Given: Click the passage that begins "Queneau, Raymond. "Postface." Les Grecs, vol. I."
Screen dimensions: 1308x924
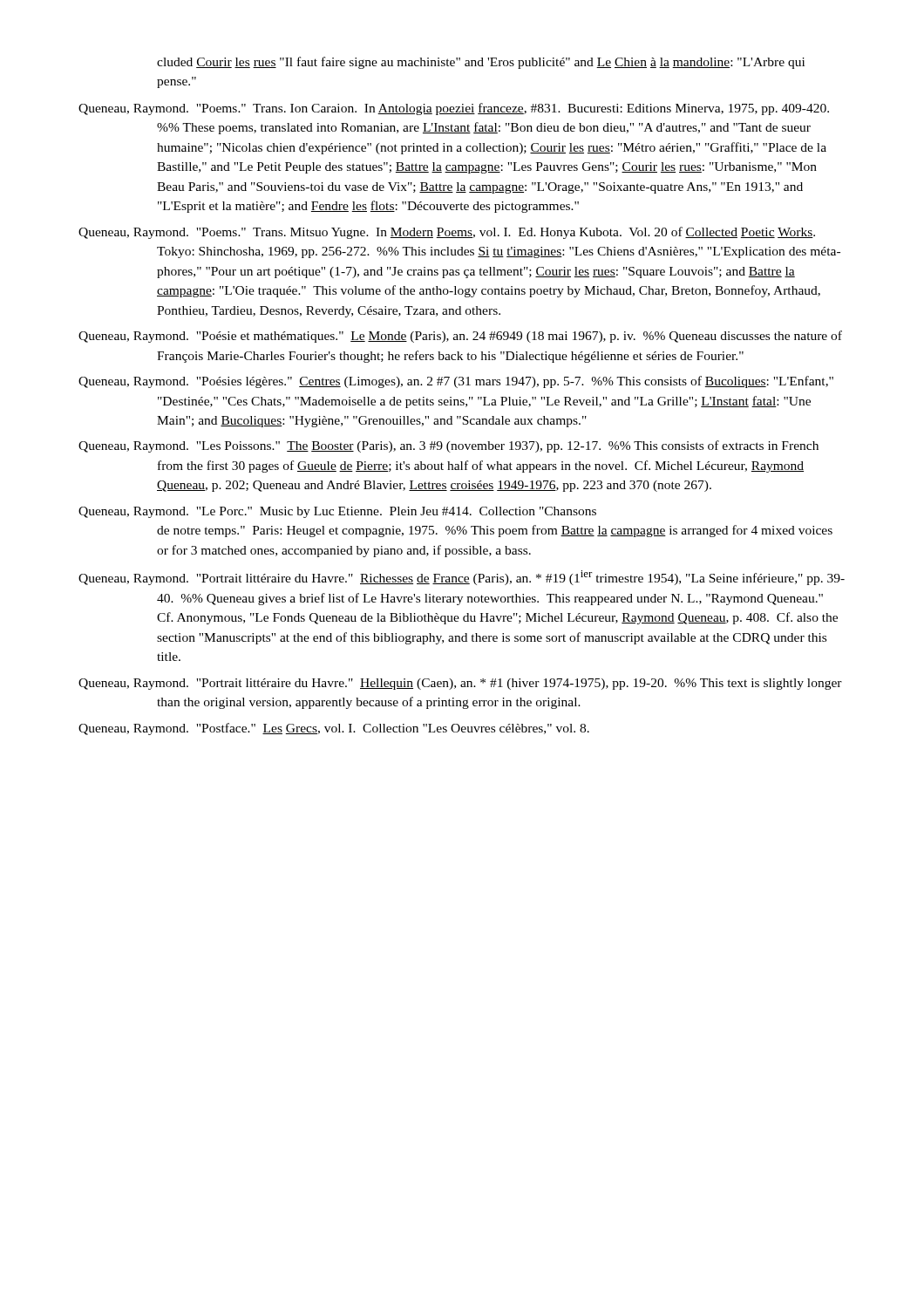Looking at the screenshot, I should tap(334, 727).
